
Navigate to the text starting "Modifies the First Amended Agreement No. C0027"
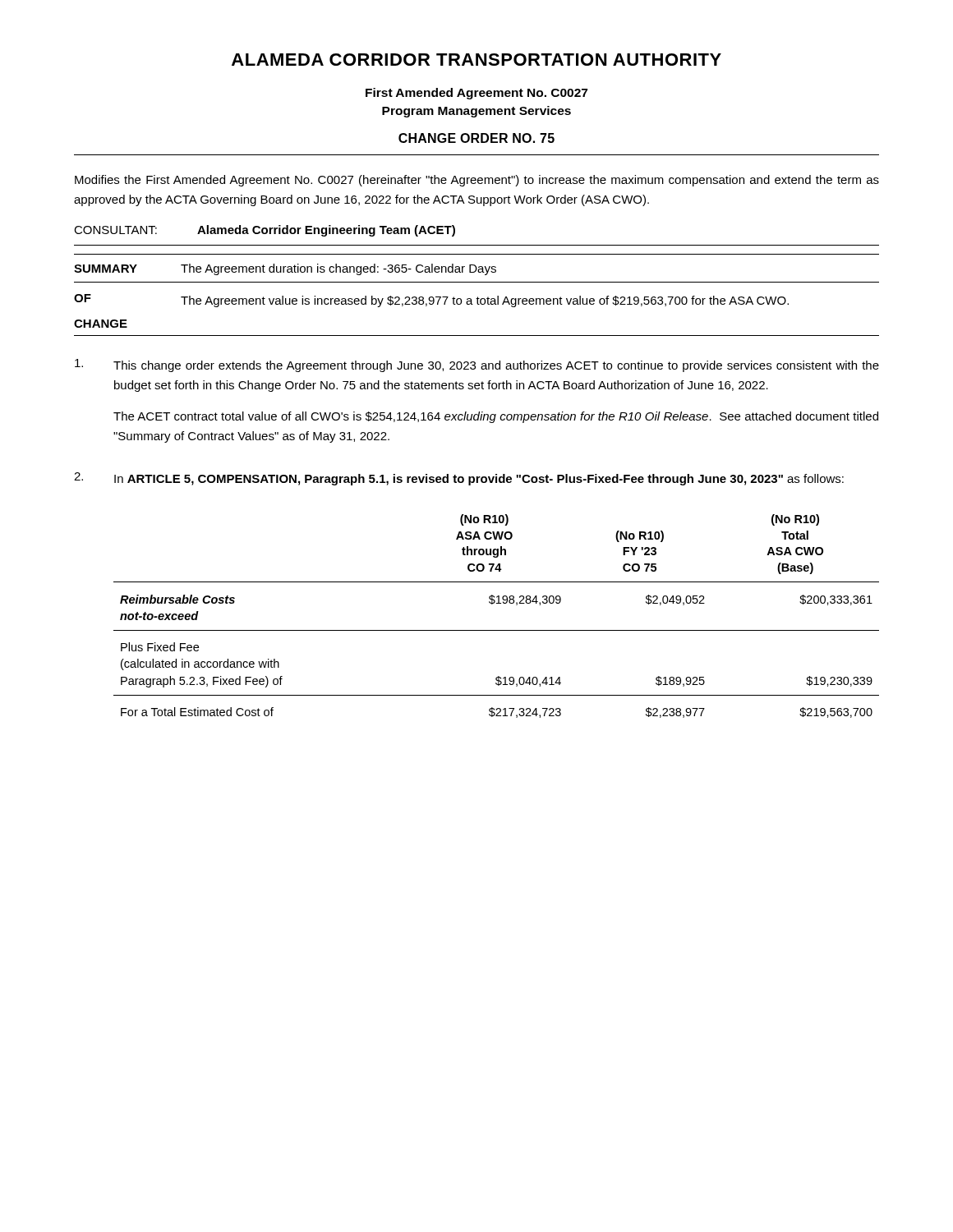[x=476, y=189]
